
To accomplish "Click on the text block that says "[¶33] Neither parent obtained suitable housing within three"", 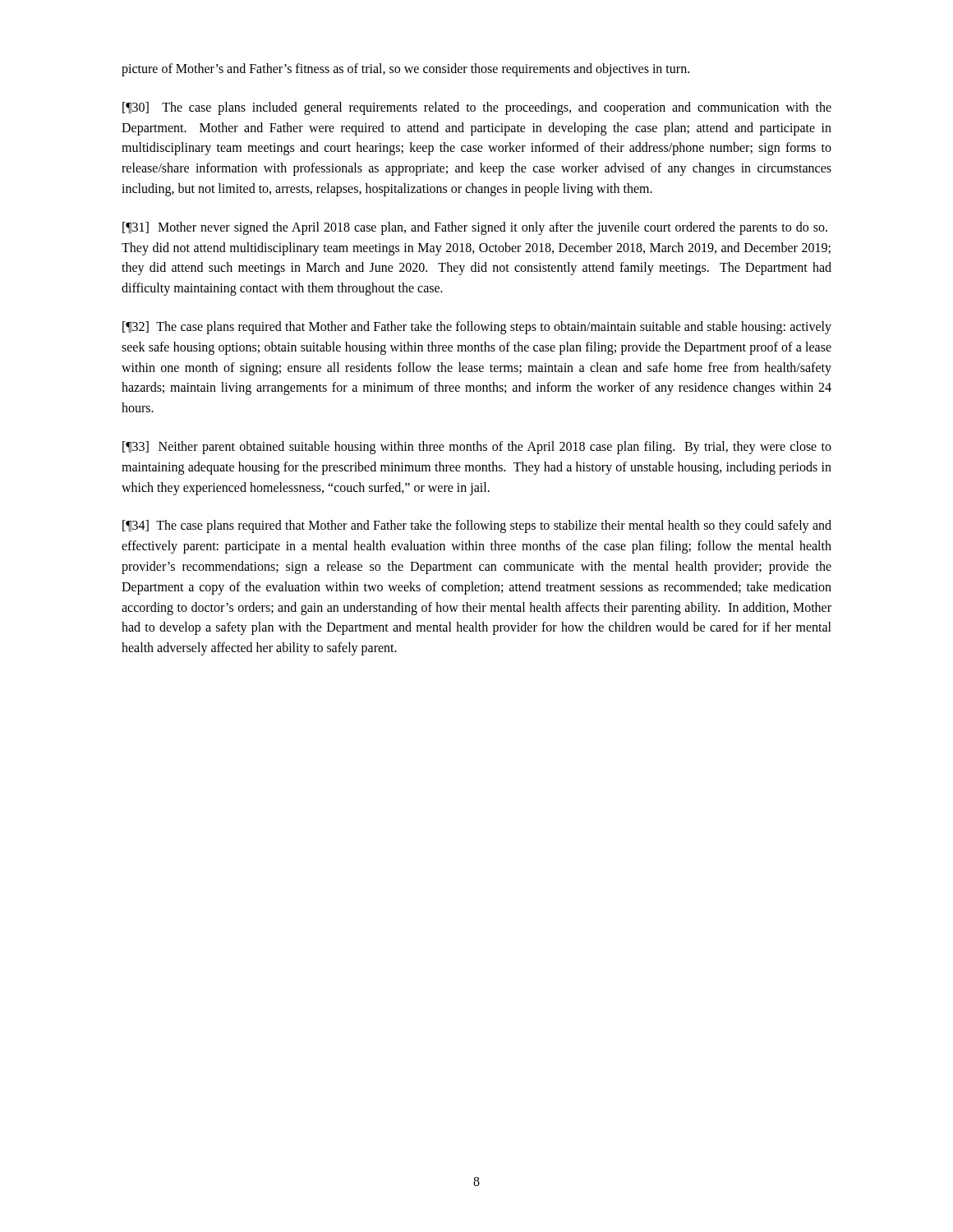I will [x=476, y=467].
